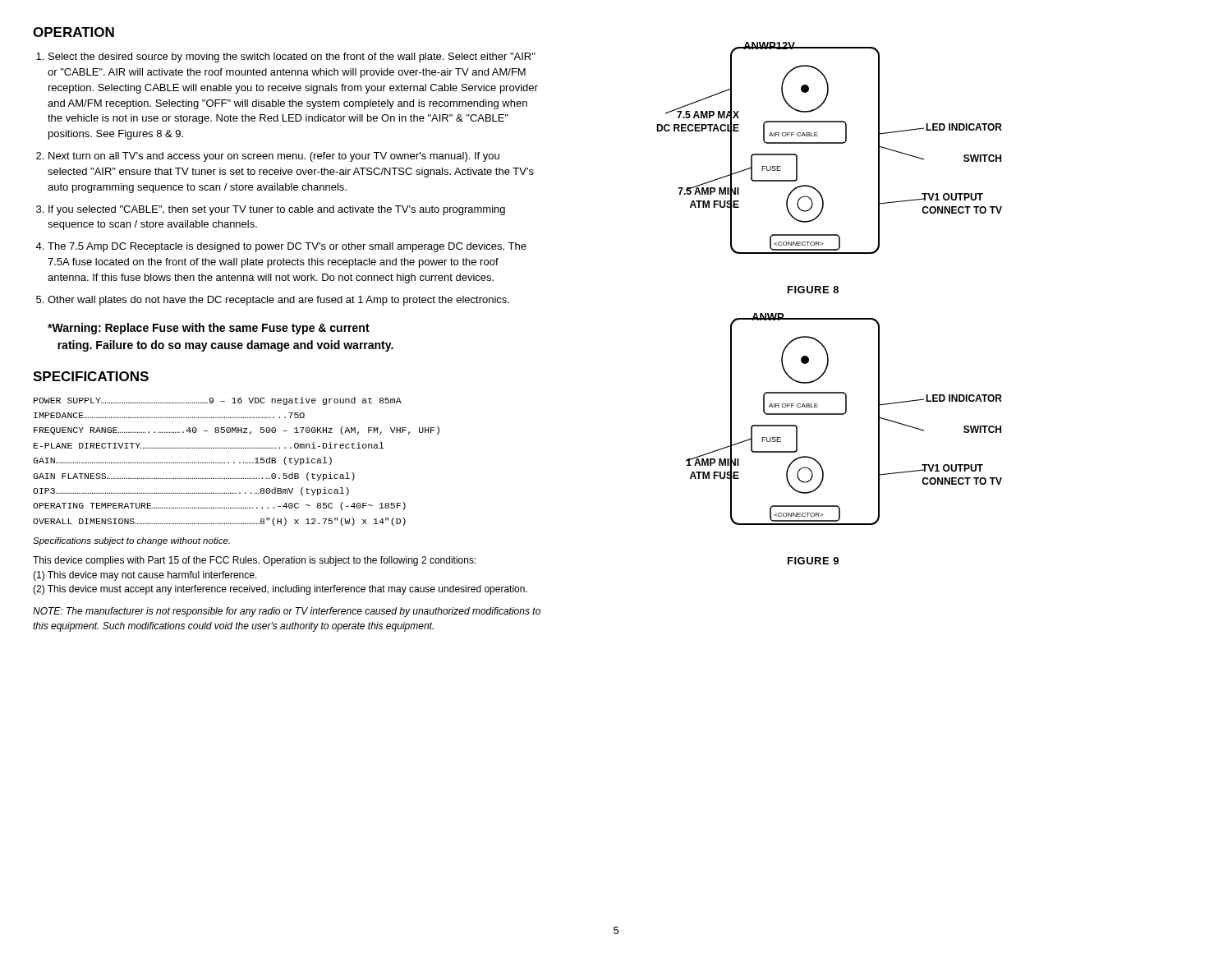Point to the block beginning "Next turn on all TV's and access your"
Image resolution: width=1232 pixels, height=953 pixels.
tap(291, 171)
